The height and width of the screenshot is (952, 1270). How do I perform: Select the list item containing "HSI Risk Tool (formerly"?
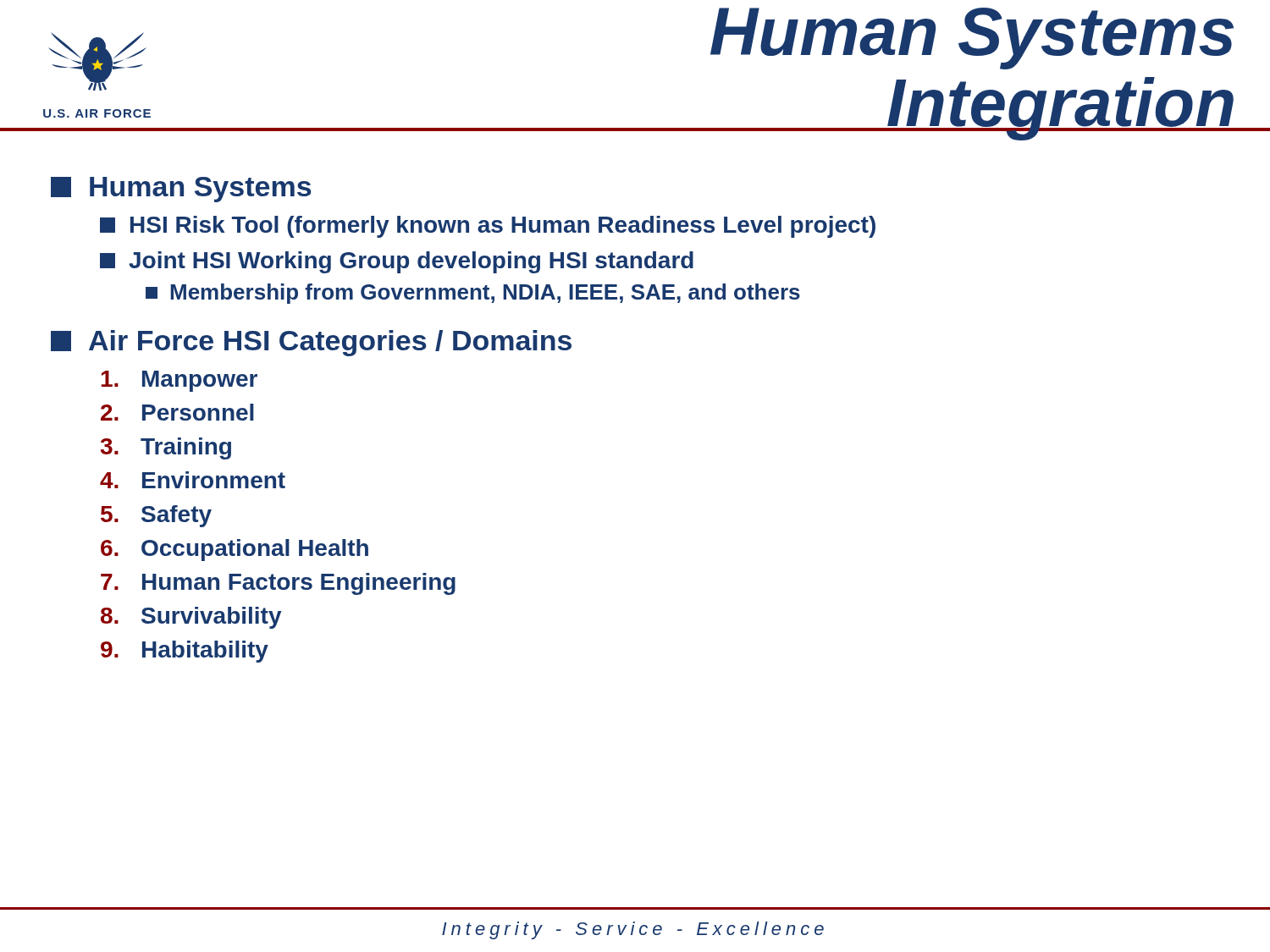pos(488,225)
